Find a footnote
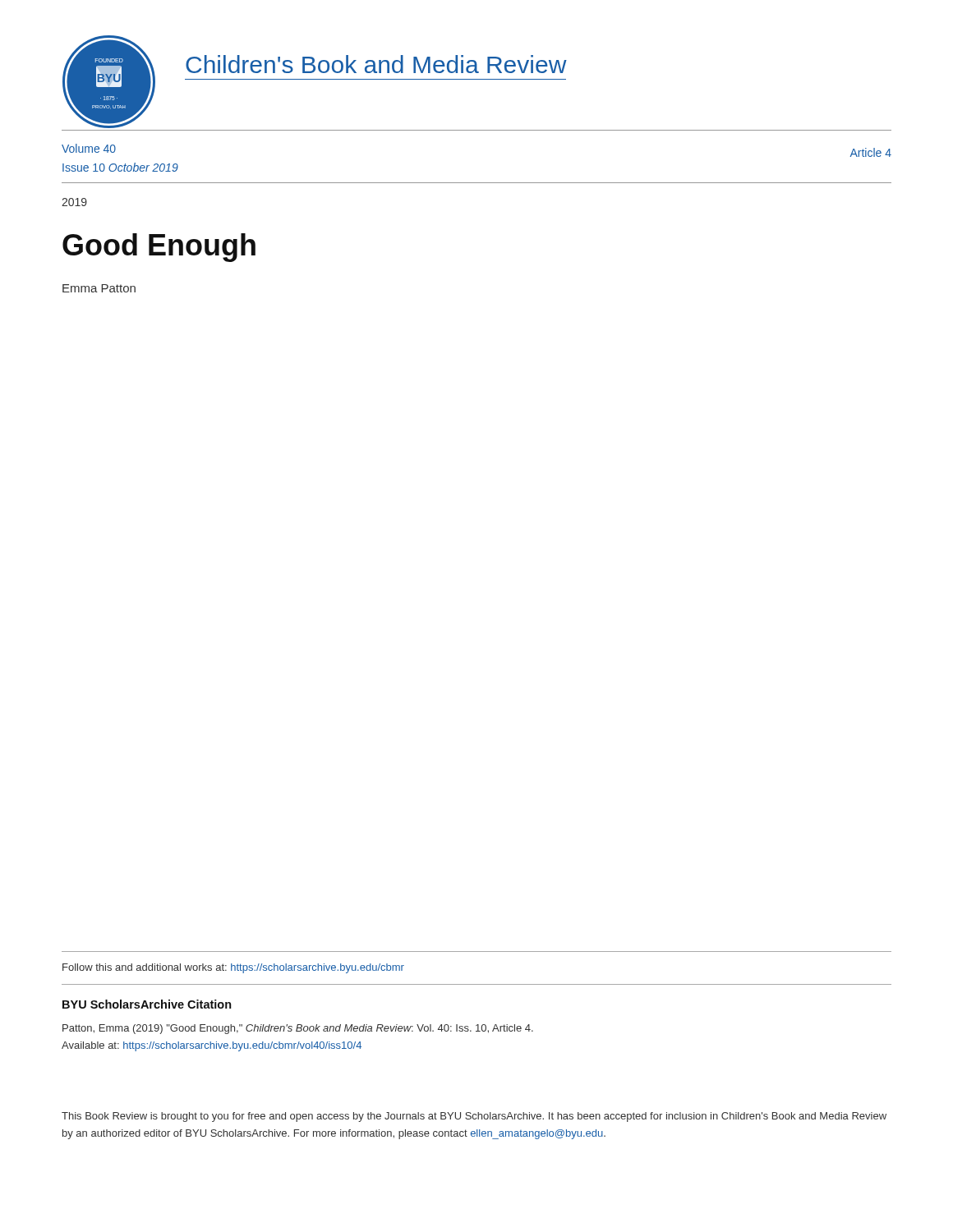Image resolution: width=953 pixels, height=1232 pixels. coord(474,1124)
